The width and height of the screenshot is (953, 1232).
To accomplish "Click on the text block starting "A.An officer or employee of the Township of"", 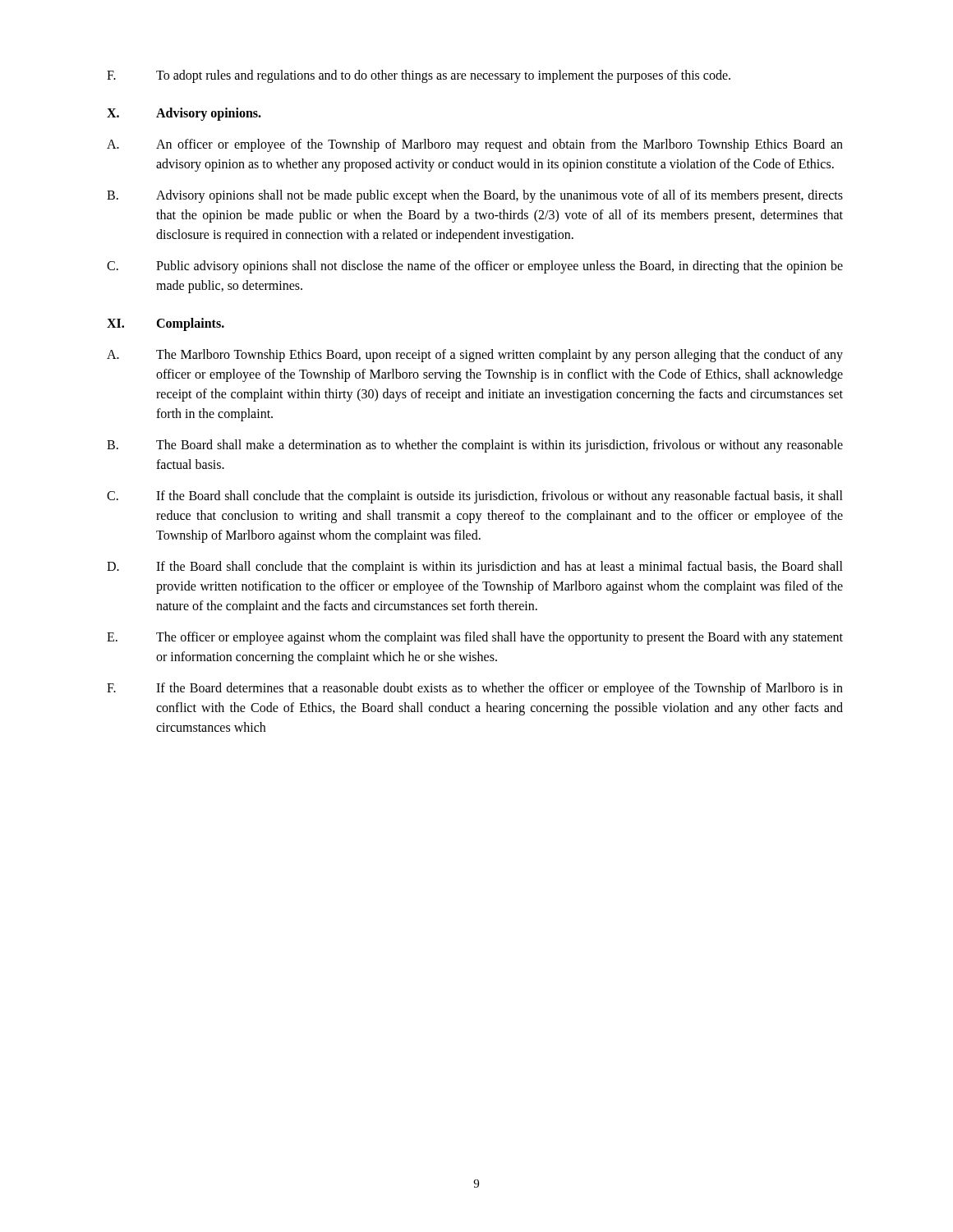I will (476, 154).
